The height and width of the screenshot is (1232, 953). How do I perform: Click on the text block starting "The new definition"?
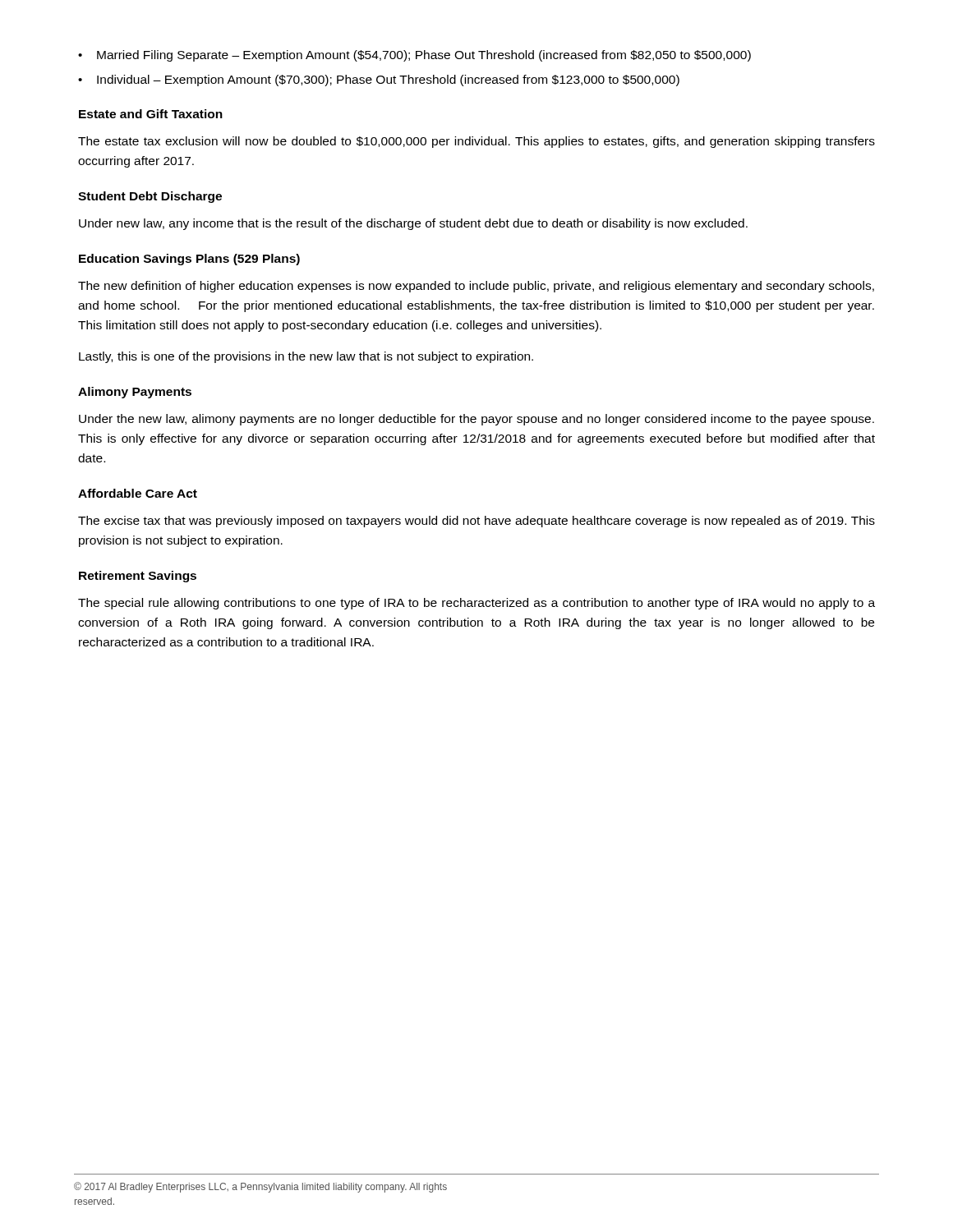click(x=476, y=305)
